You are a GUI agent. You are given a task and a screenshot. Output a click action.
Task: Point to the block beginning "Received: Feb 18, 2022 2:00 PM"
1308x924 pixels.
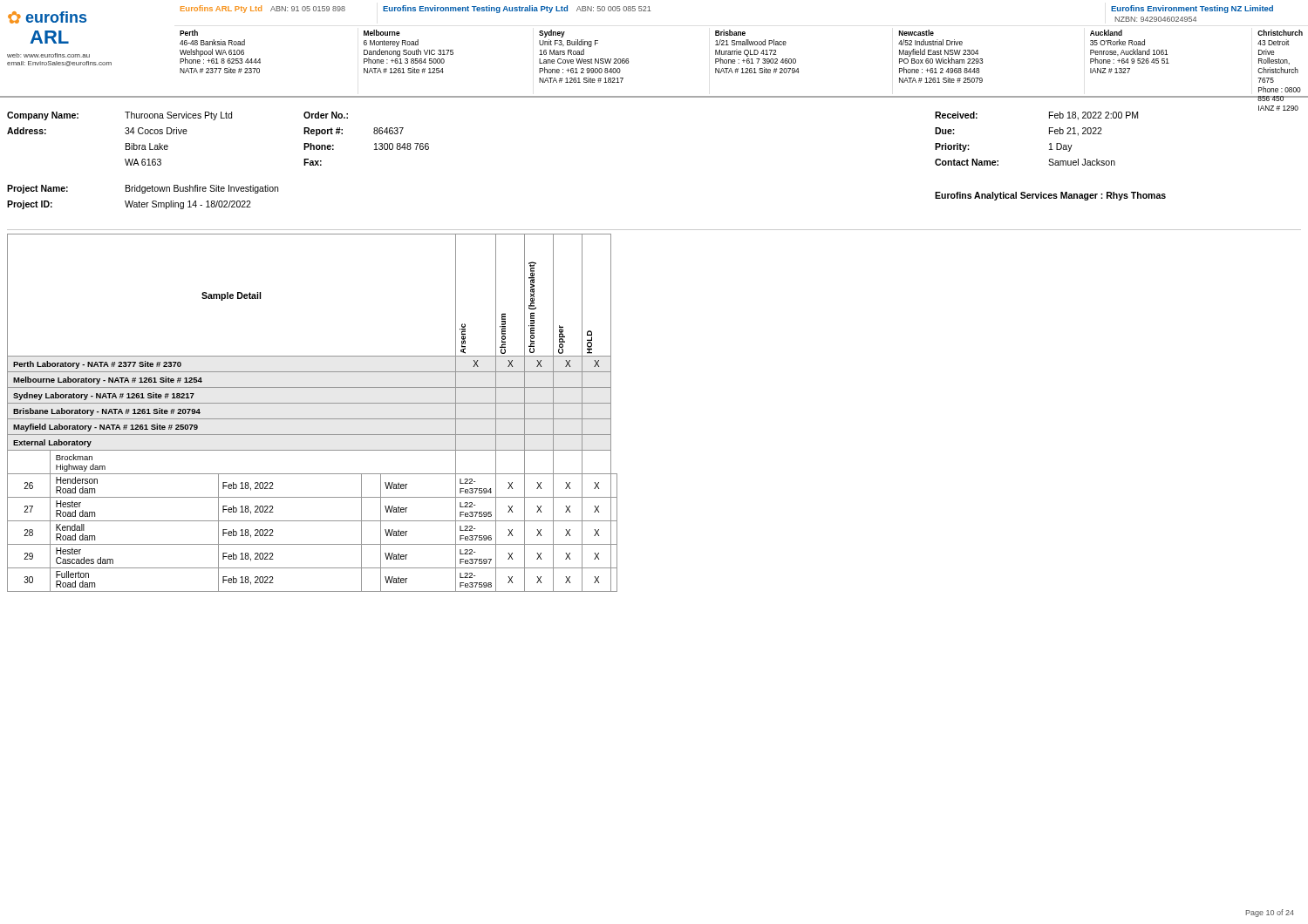pyautogui.click(x=1117, y=114)
